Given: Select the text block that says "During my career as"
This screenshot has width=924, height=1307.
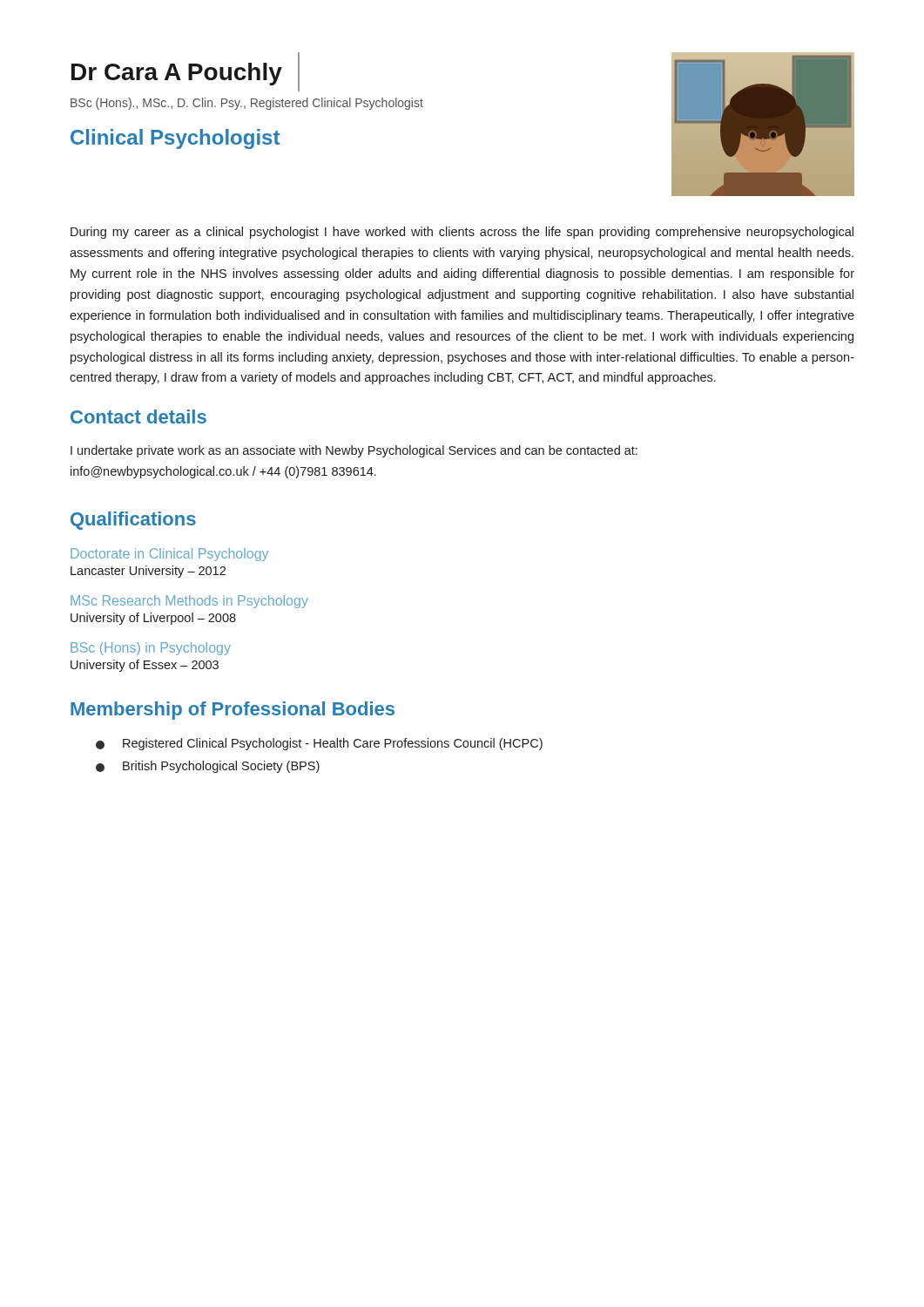Looking at the screenshot, I should [x=462, y=305].
